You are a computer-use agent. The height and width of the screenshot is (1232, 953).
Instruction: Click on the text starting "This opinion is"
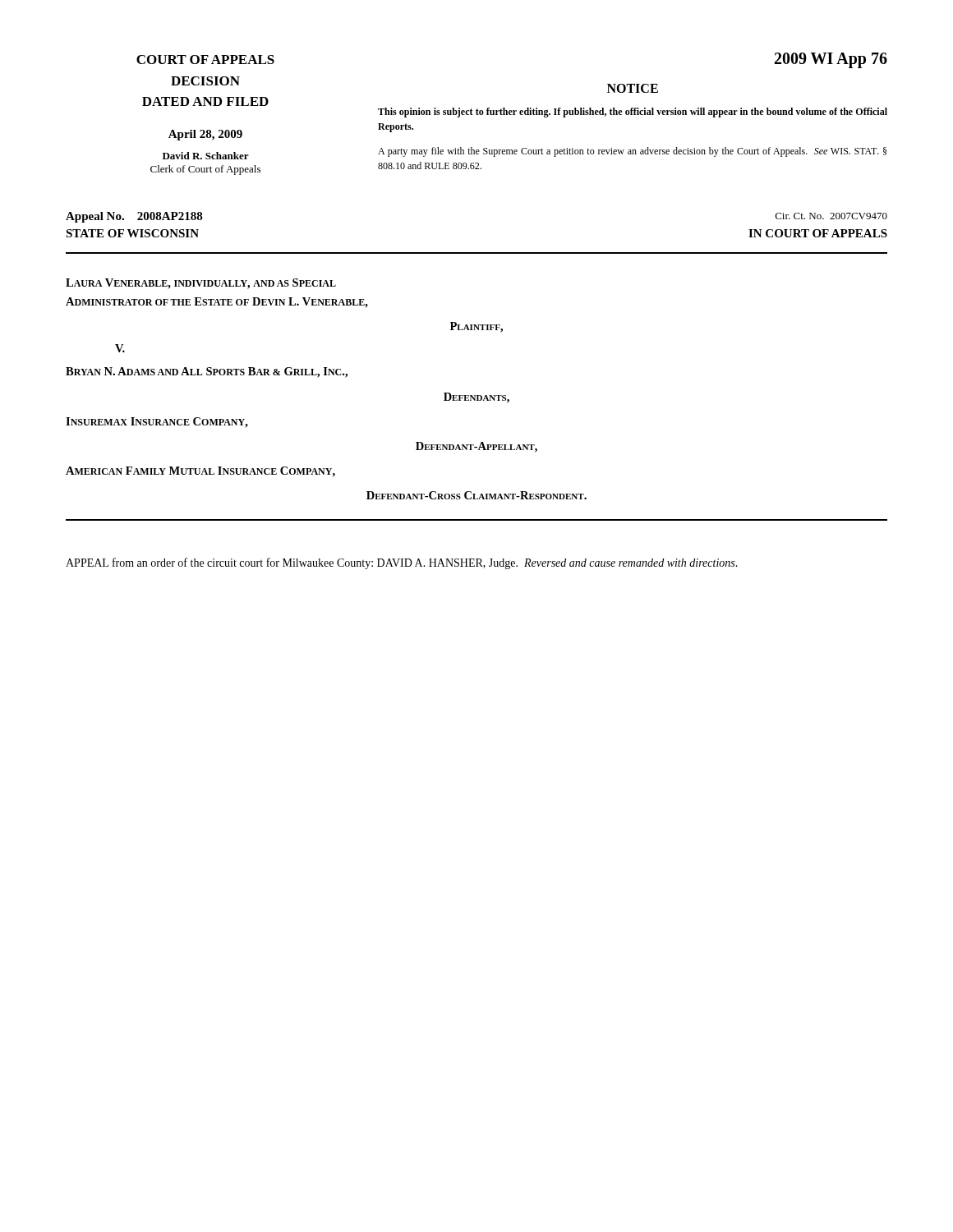coord(633,119)
